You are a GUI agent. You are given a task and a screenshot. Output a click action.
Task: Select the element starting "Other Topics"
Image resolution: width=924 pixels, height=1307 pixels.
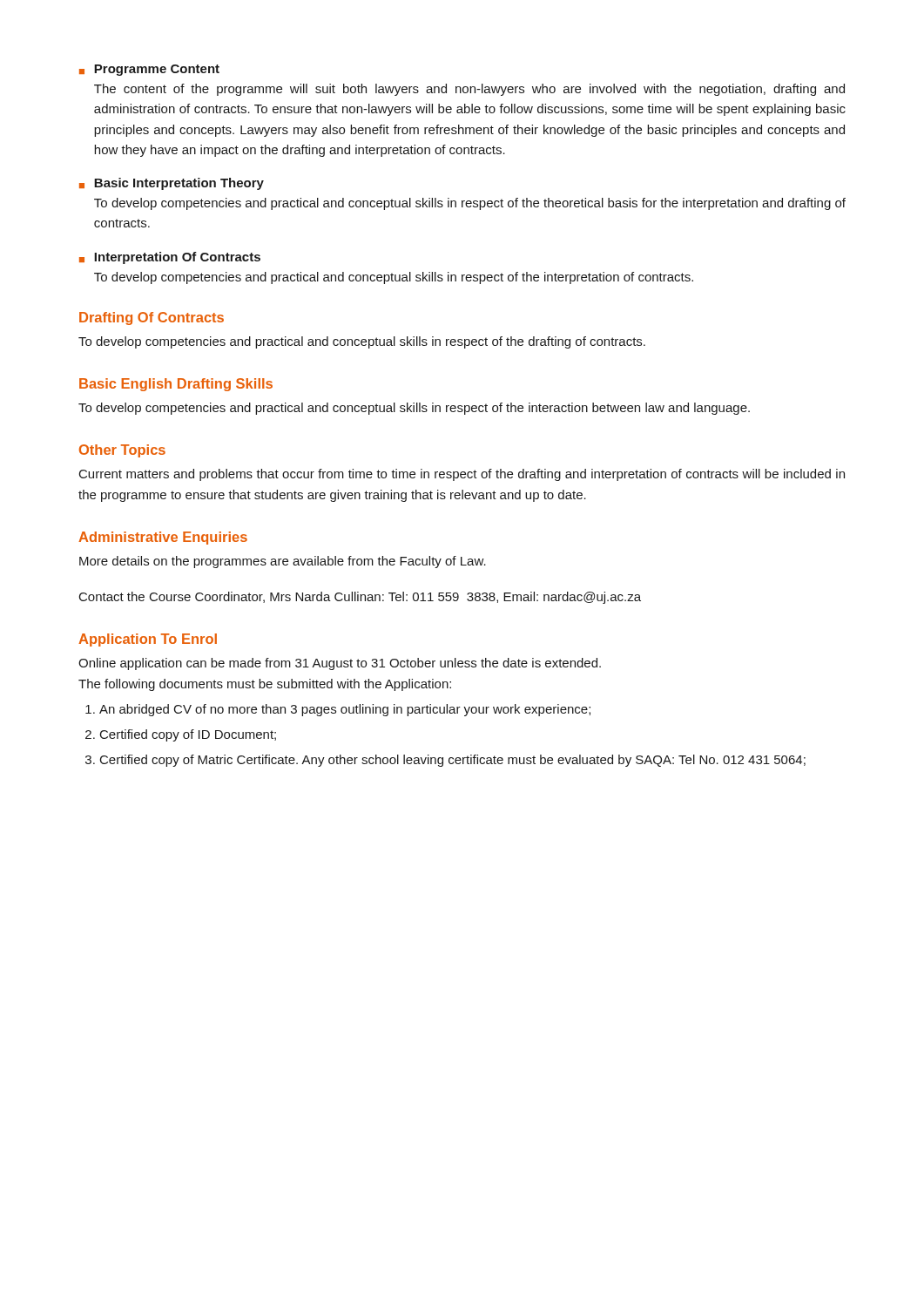point(122,450)
